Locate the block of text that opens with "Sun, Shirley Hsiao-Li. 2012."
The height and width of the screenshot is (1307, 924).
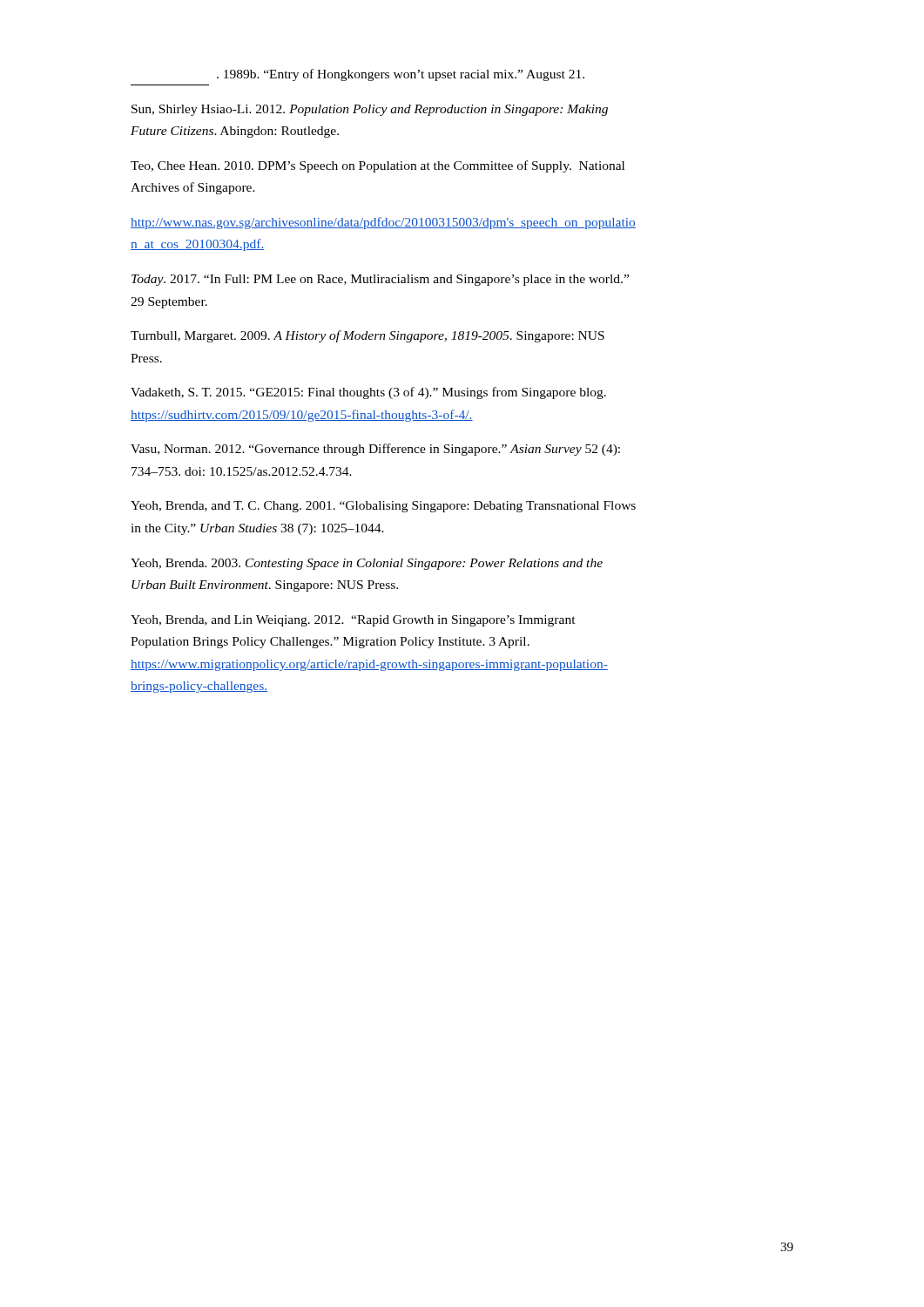point(462,120)
